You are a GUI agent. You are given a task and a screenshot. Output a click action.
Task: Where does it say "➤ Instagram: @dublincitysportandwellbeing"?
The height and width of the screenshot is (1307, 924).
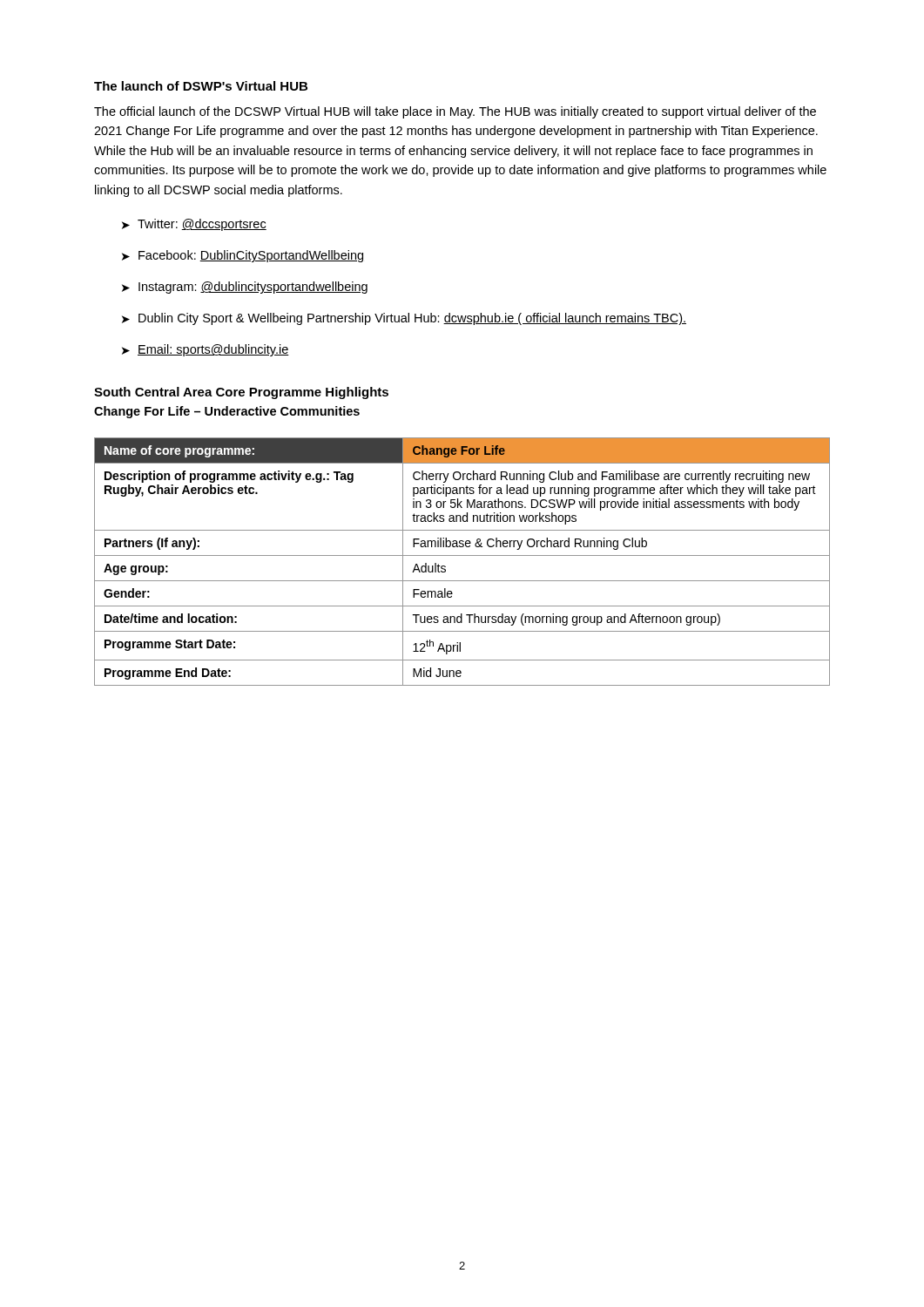[x=245, y=288]
